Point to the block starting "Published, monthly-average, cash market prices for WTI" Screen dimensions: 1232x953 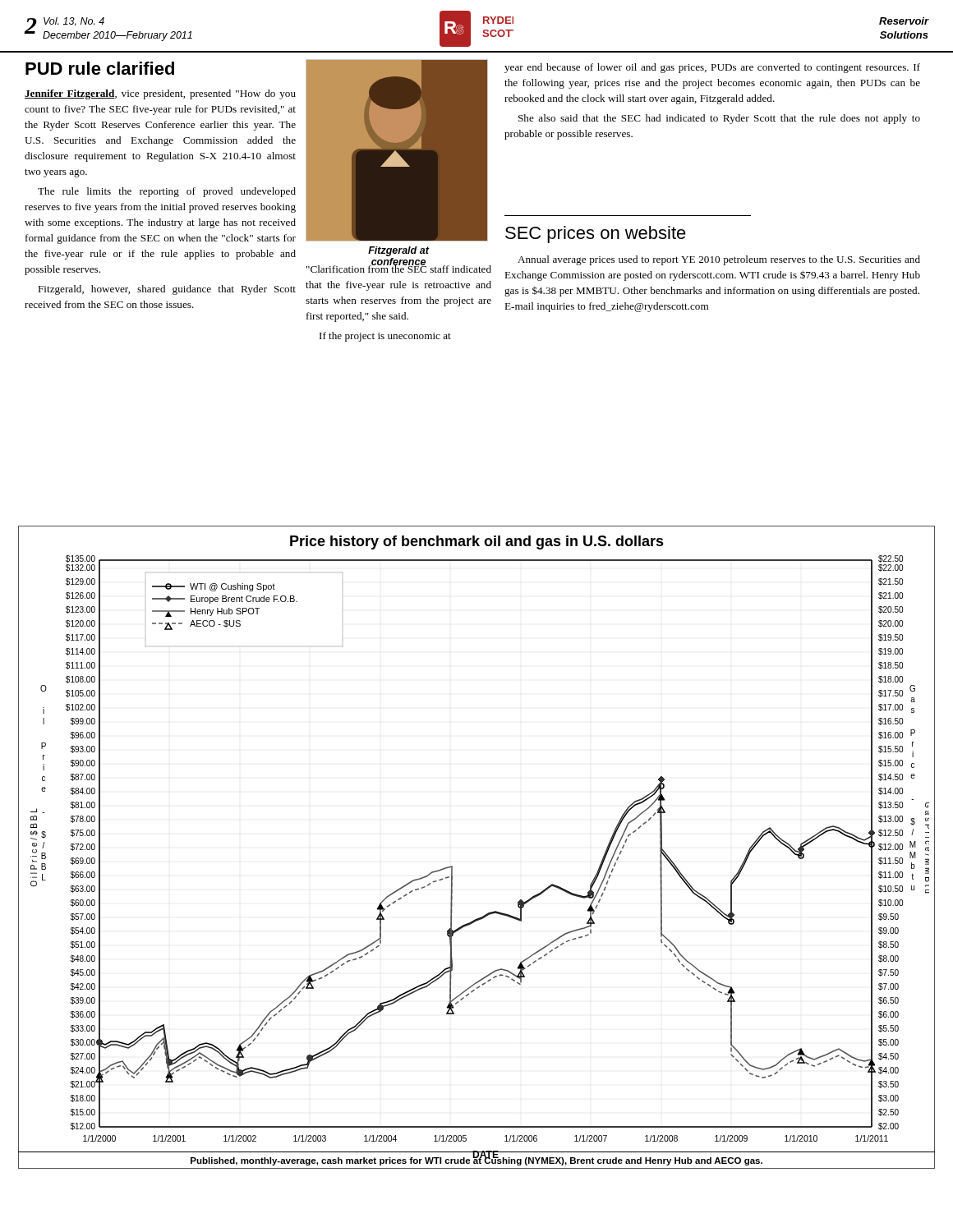tap(476, 1161)
